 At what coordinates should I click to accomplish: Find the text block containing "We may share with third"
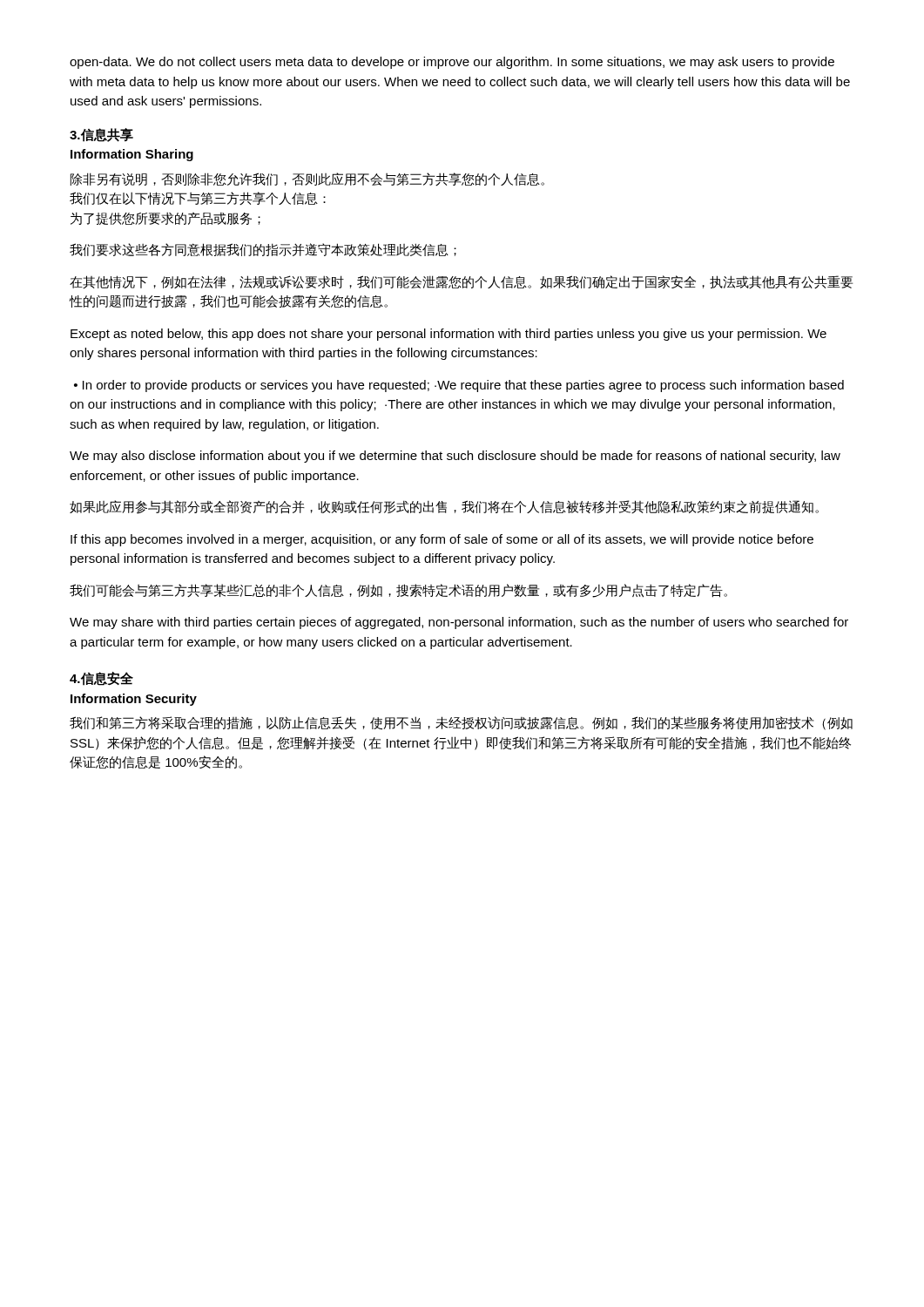point(462,632)
